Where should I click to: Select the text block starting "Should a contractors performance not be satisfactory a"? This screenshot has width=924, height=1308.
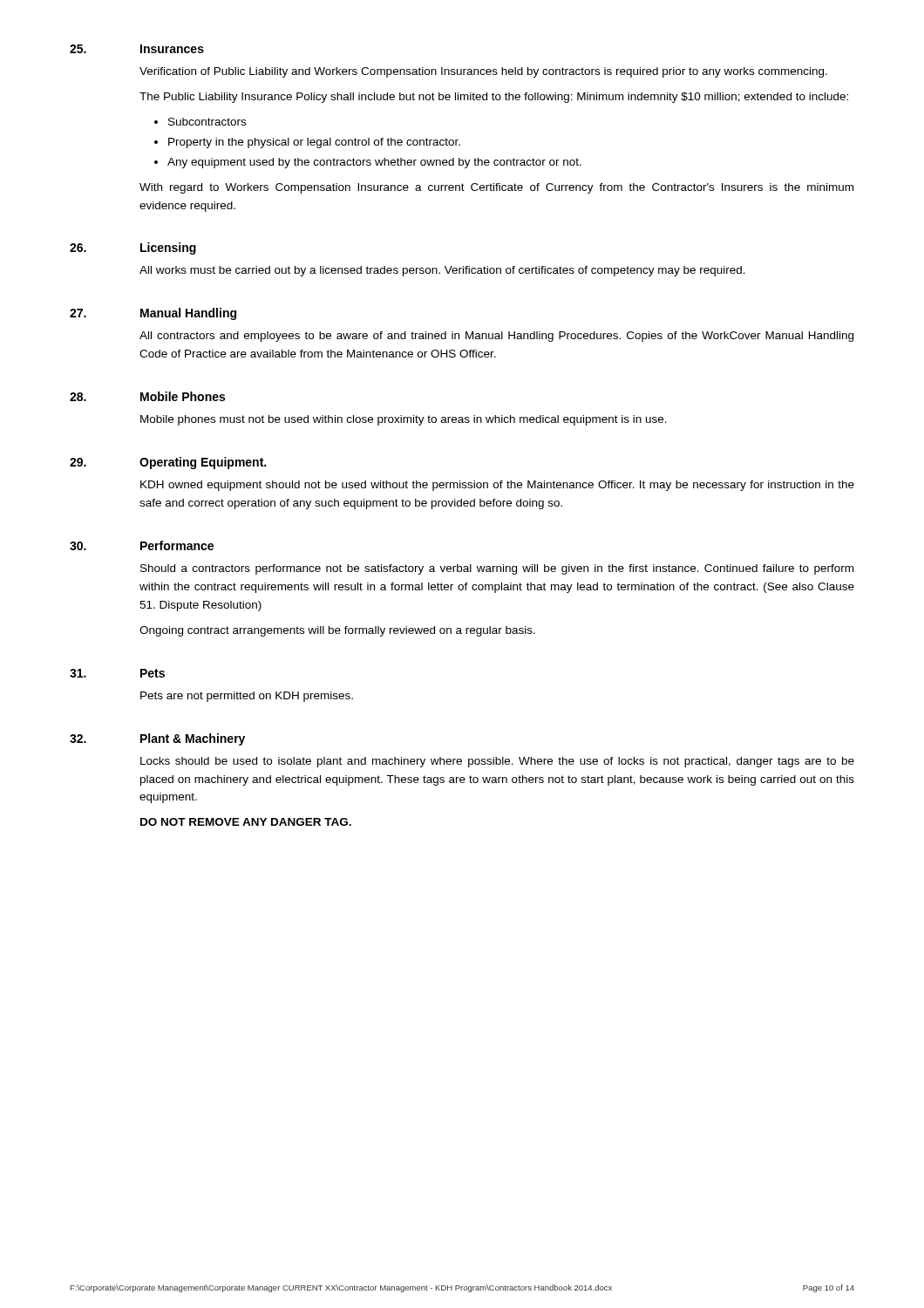click(497, 586)
